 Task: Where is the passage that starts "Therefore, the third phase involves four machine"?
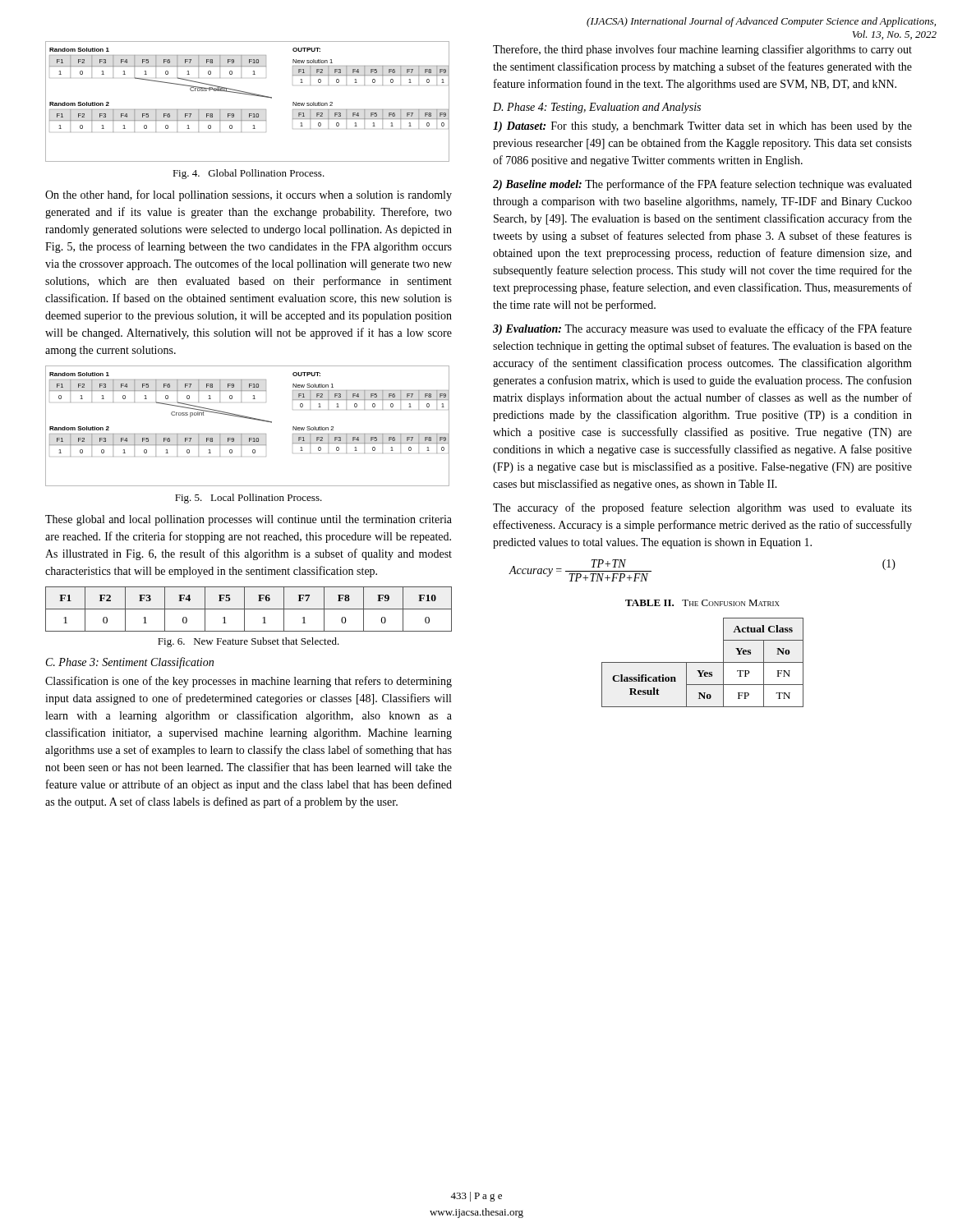[702, 67]
